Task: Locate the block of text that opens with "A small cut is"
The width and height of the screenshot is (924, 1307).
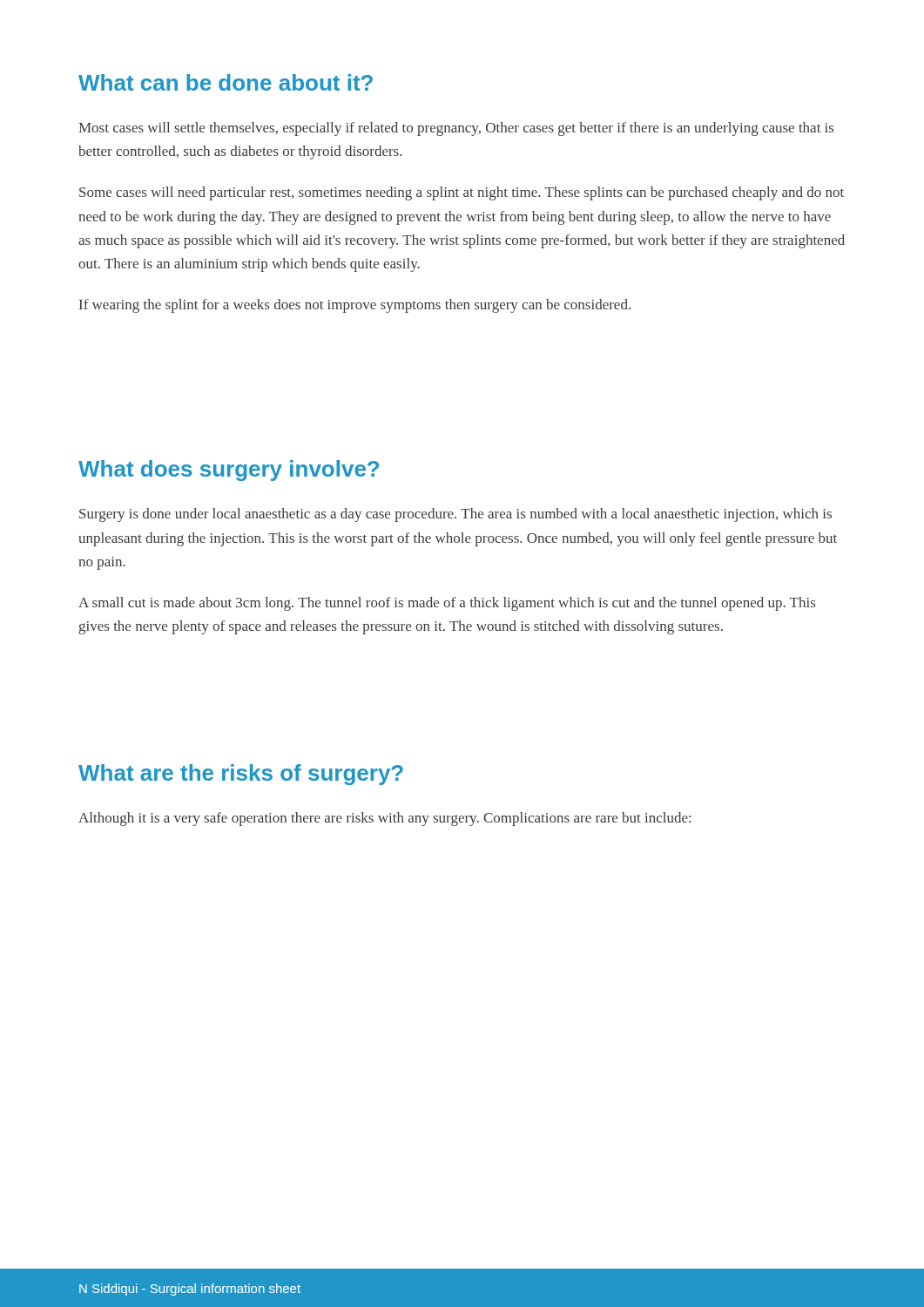Action: tap(462, 614)
